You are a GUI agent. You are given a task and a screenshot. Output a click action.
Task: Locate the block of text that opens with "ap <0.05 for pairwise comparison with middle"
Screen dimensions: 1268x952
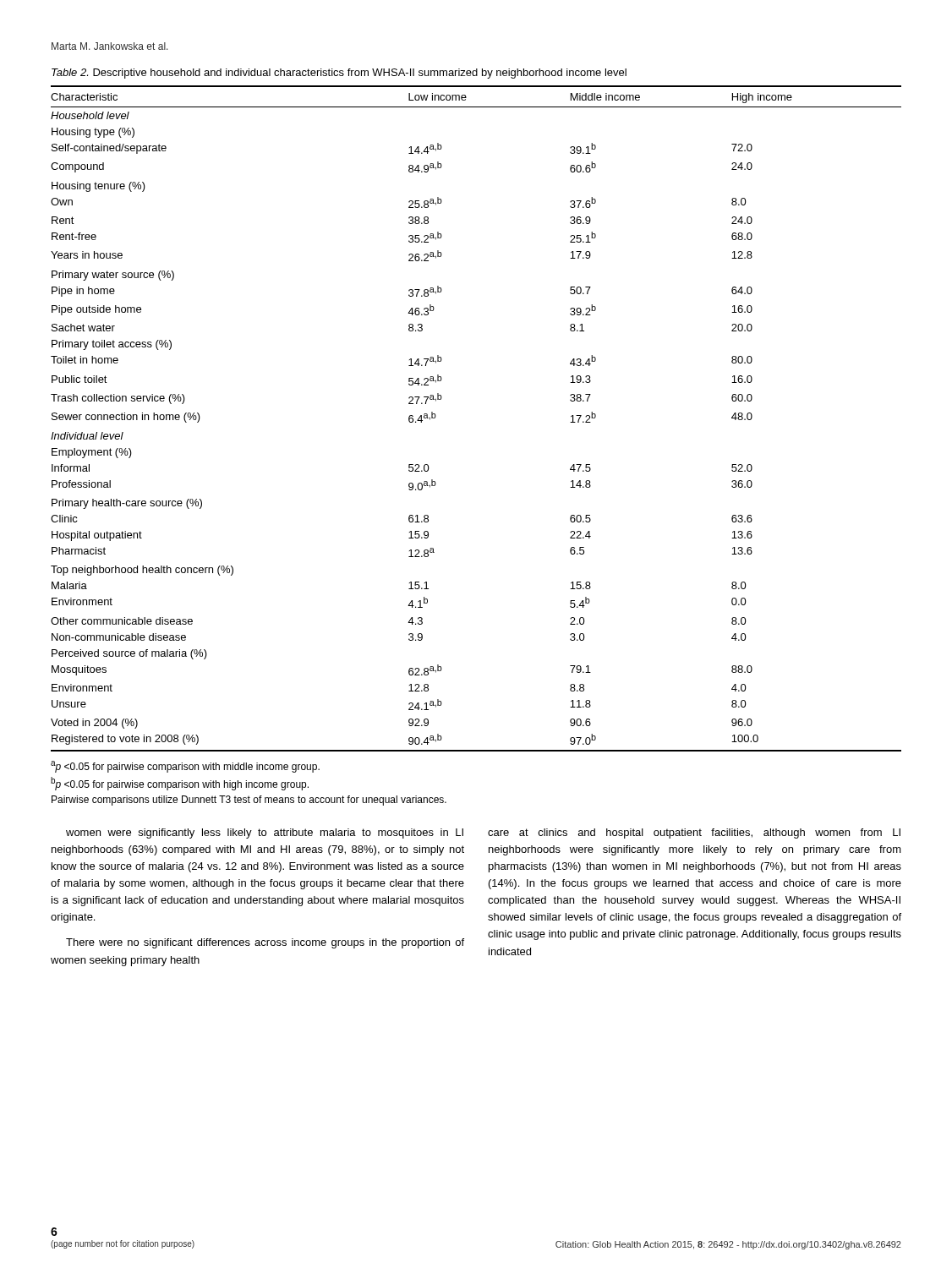point(185,767)
